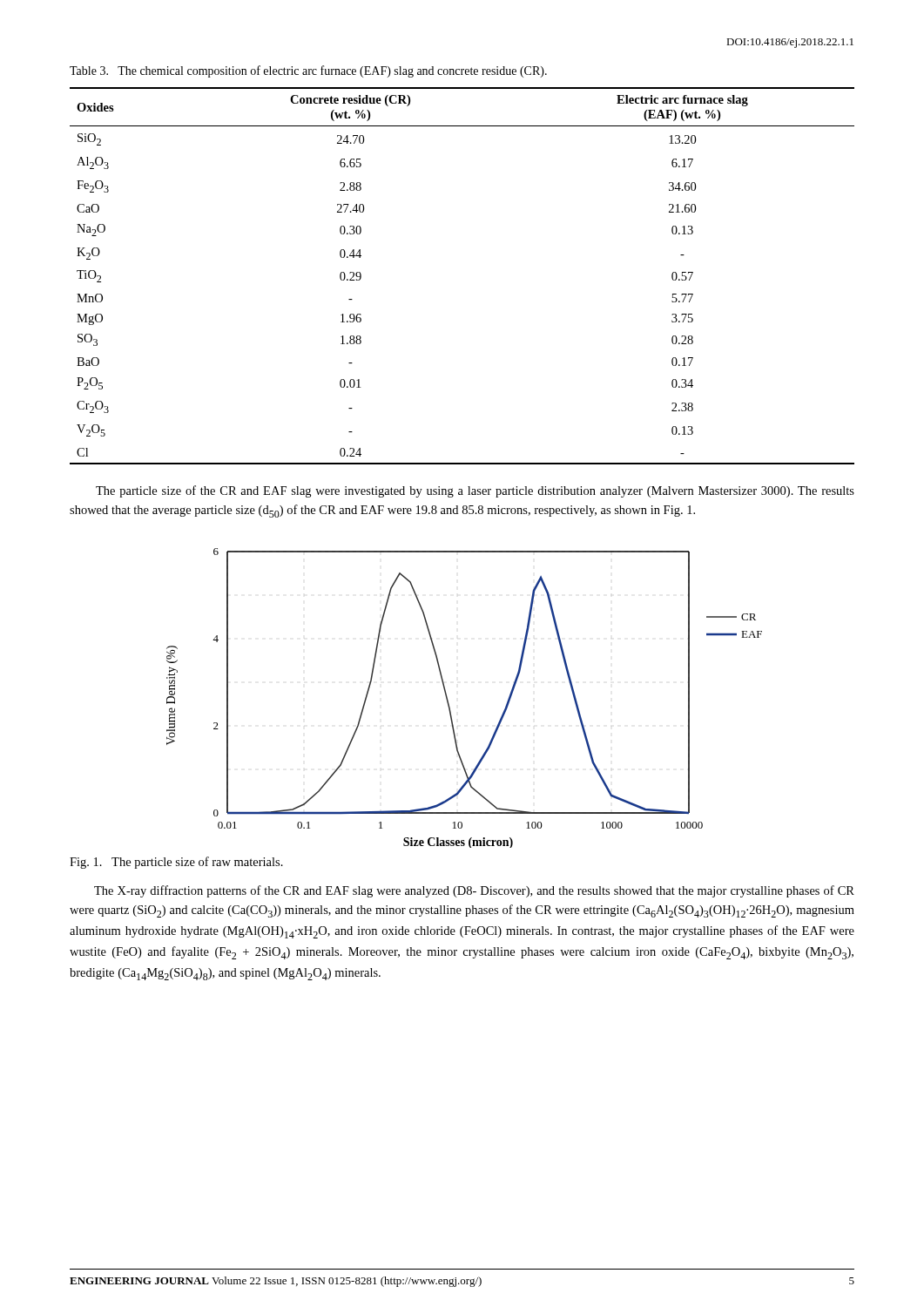Where does it say "Fig. 1. The particle size of raw materials."?
The image size is (924, 1307).
pos(177,861)
